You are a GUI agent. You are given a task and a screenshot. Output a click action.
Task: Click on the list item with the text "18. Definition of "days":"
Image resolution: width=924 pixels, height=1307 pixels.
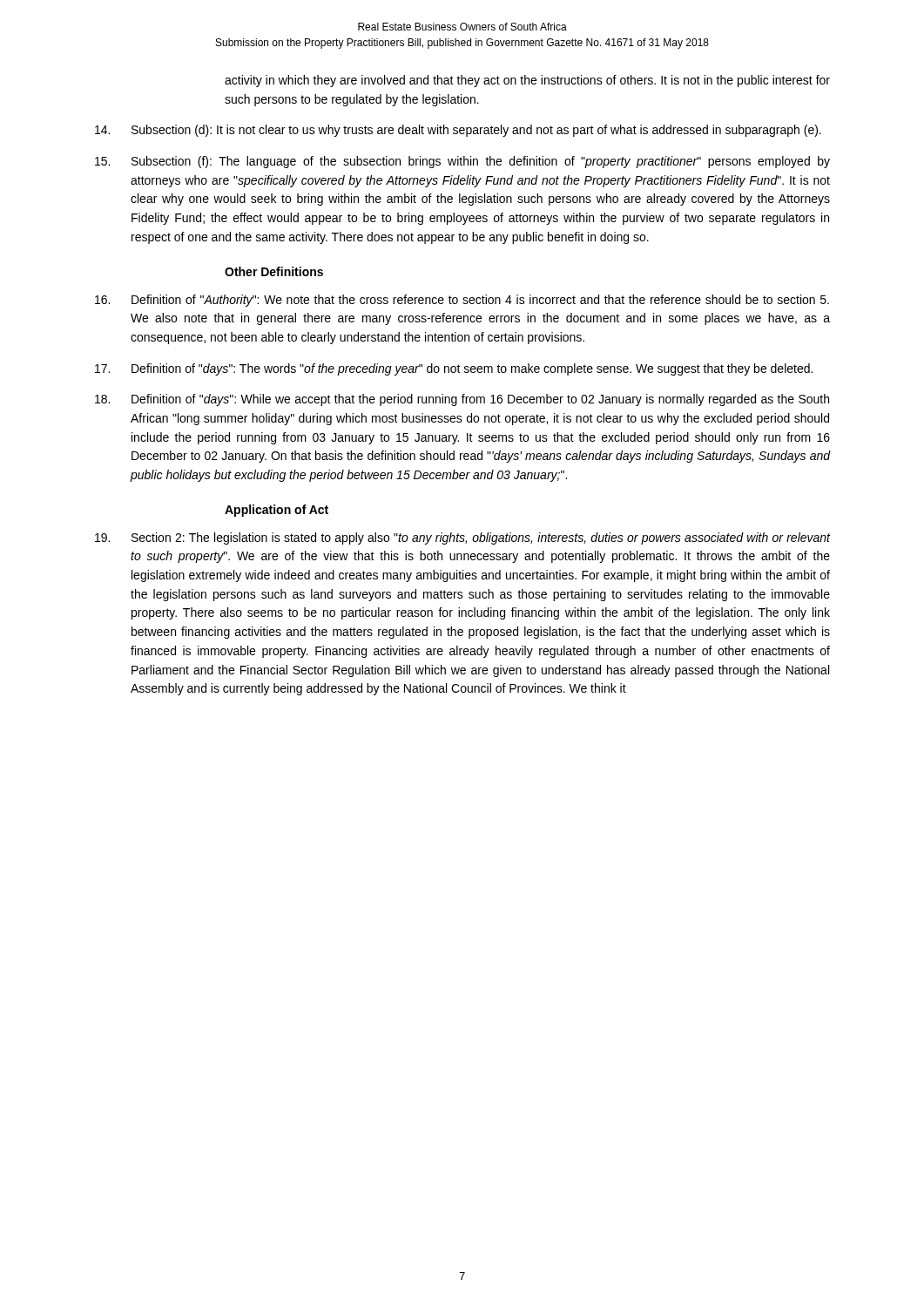pos(462,438)
